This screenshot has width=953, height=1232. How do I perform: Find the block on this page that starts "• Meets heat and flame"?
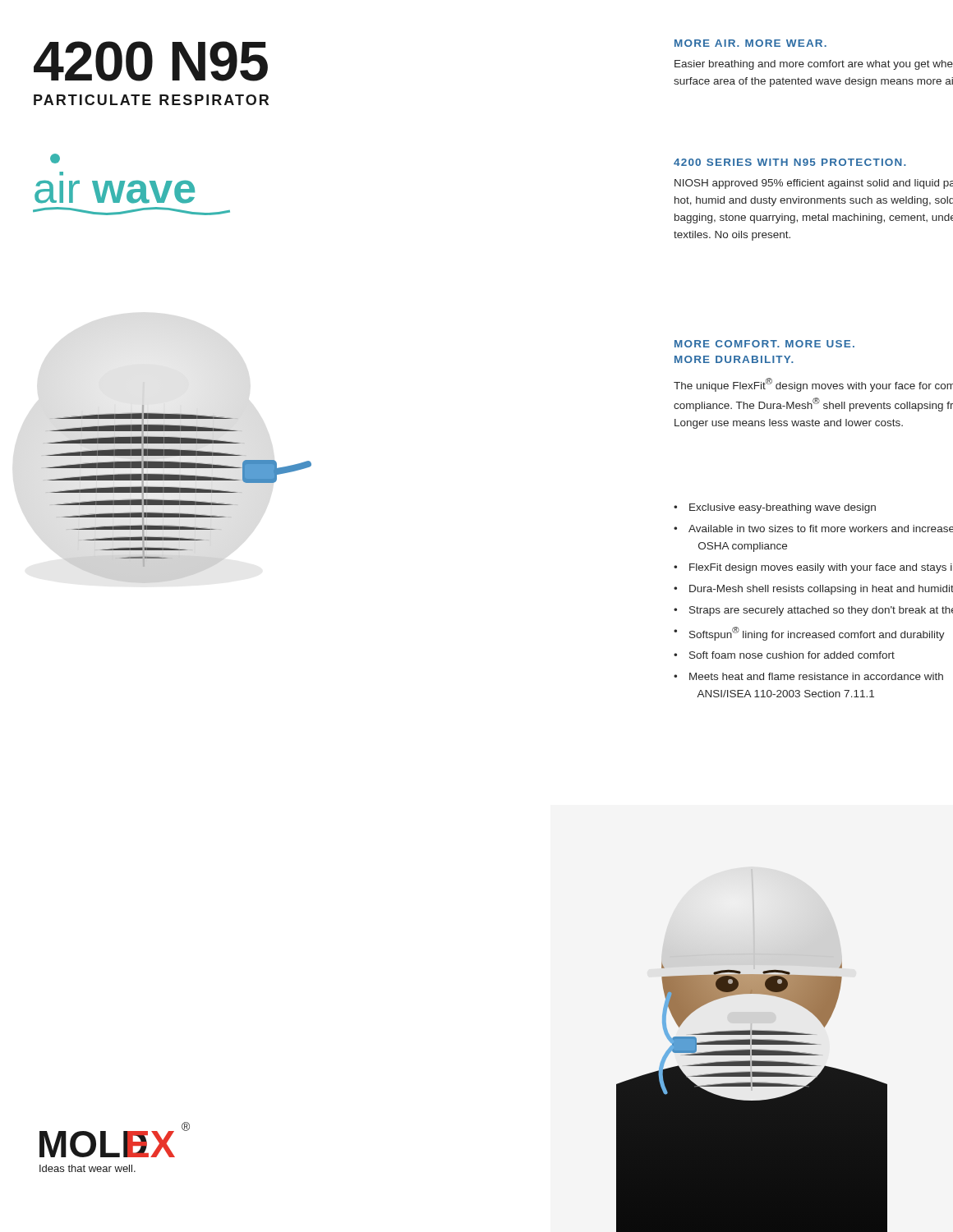[809, 684]
